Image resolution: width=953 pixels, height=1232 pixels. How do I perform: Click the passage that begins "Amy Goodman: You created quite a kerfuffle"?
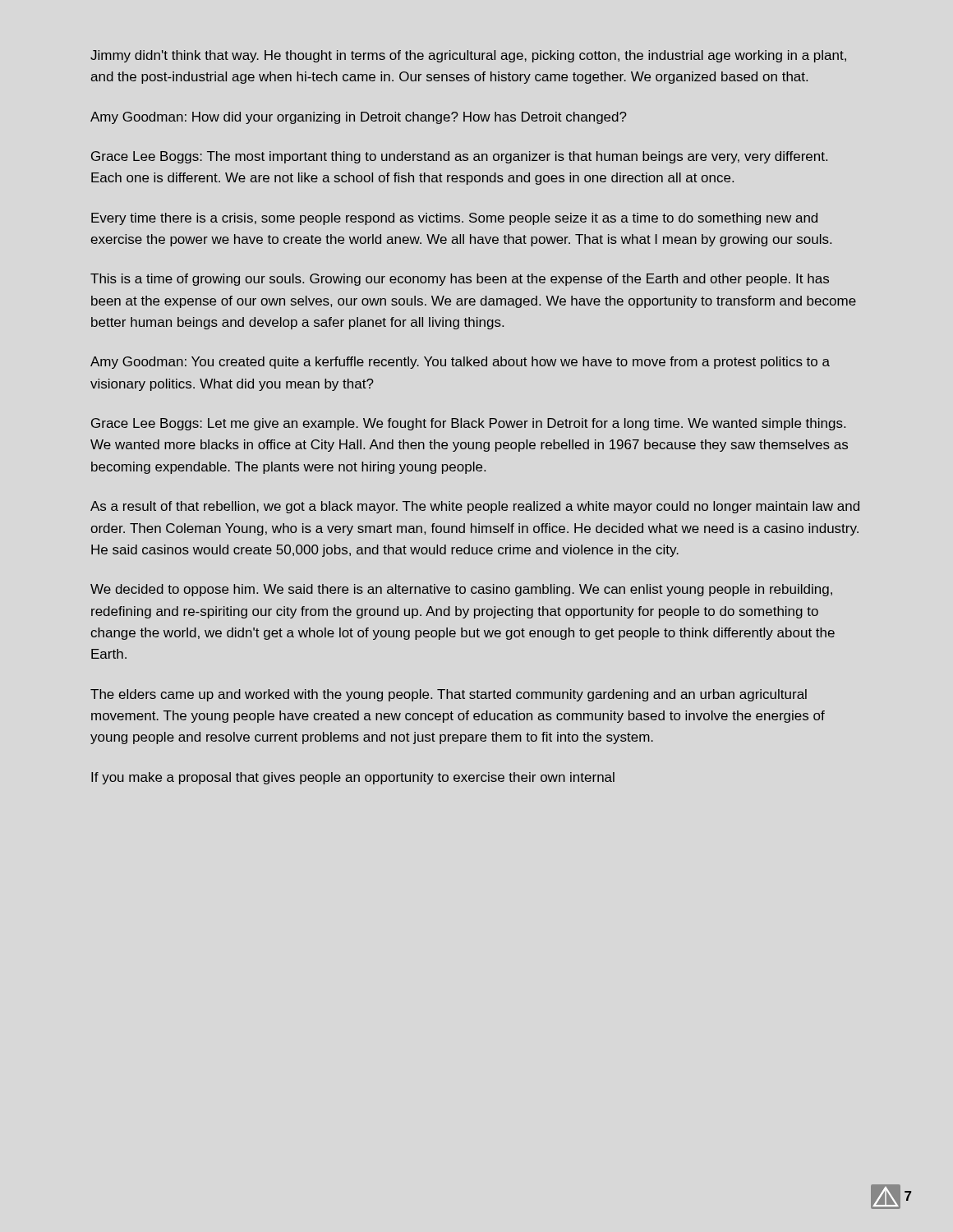460,373
